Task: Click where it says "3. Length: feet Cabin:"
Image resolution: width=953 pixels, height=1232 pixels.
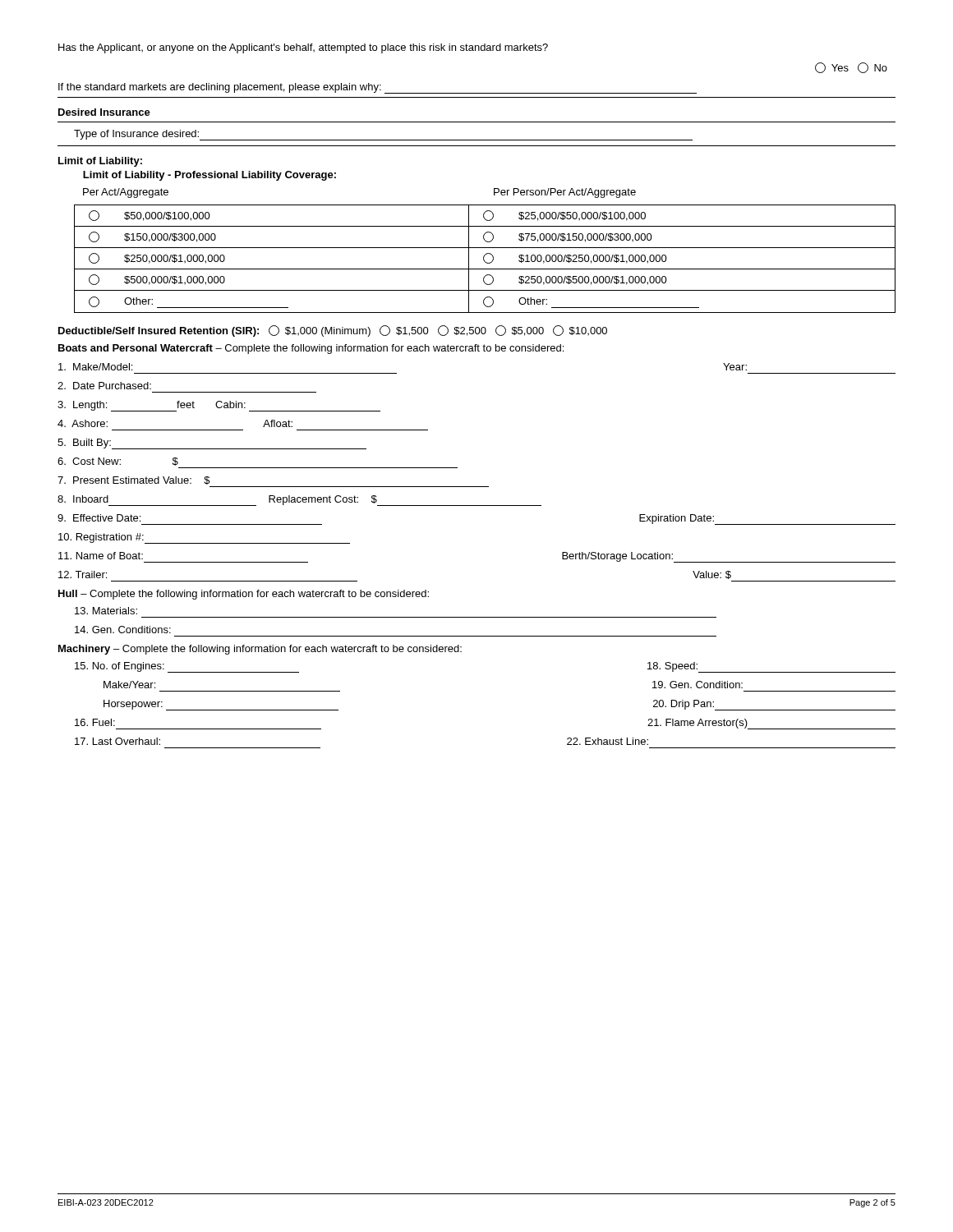Action: (219, 405)
